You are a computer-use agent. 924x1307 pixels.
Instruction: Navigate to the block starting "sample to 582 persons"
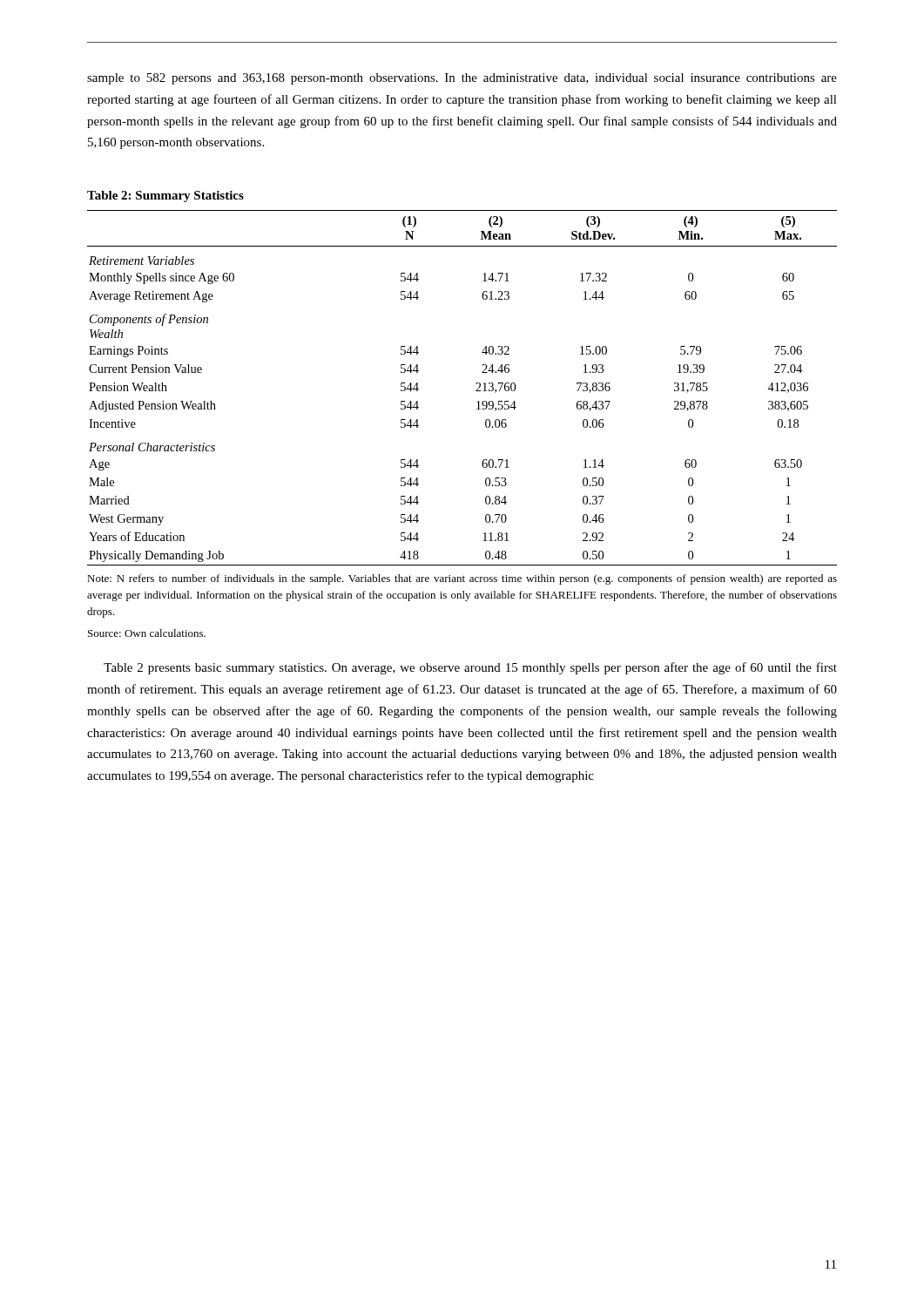462,110
